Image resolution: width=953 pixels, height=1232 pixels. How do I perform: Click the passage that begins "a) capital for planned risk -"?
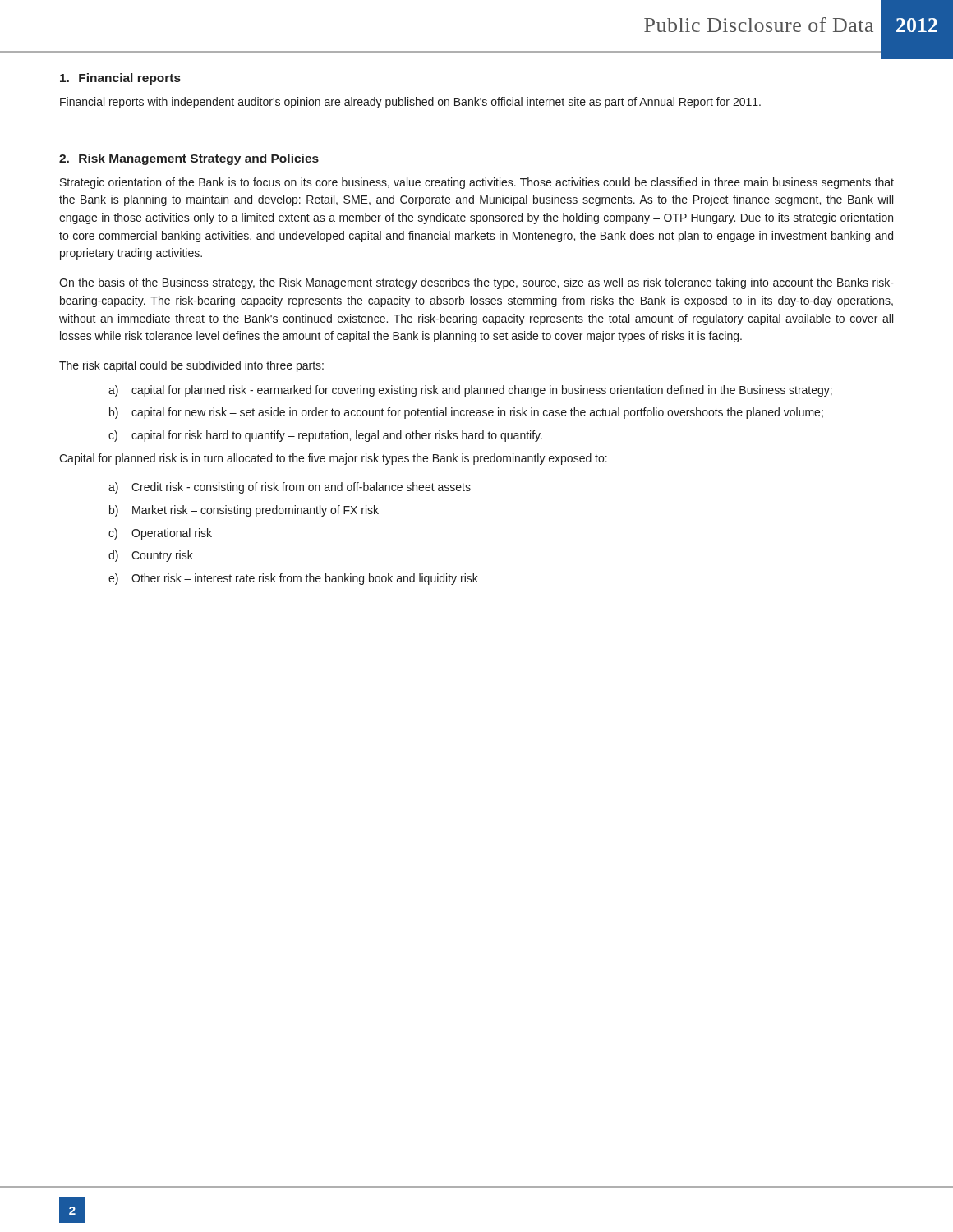[x=501, y=390]
